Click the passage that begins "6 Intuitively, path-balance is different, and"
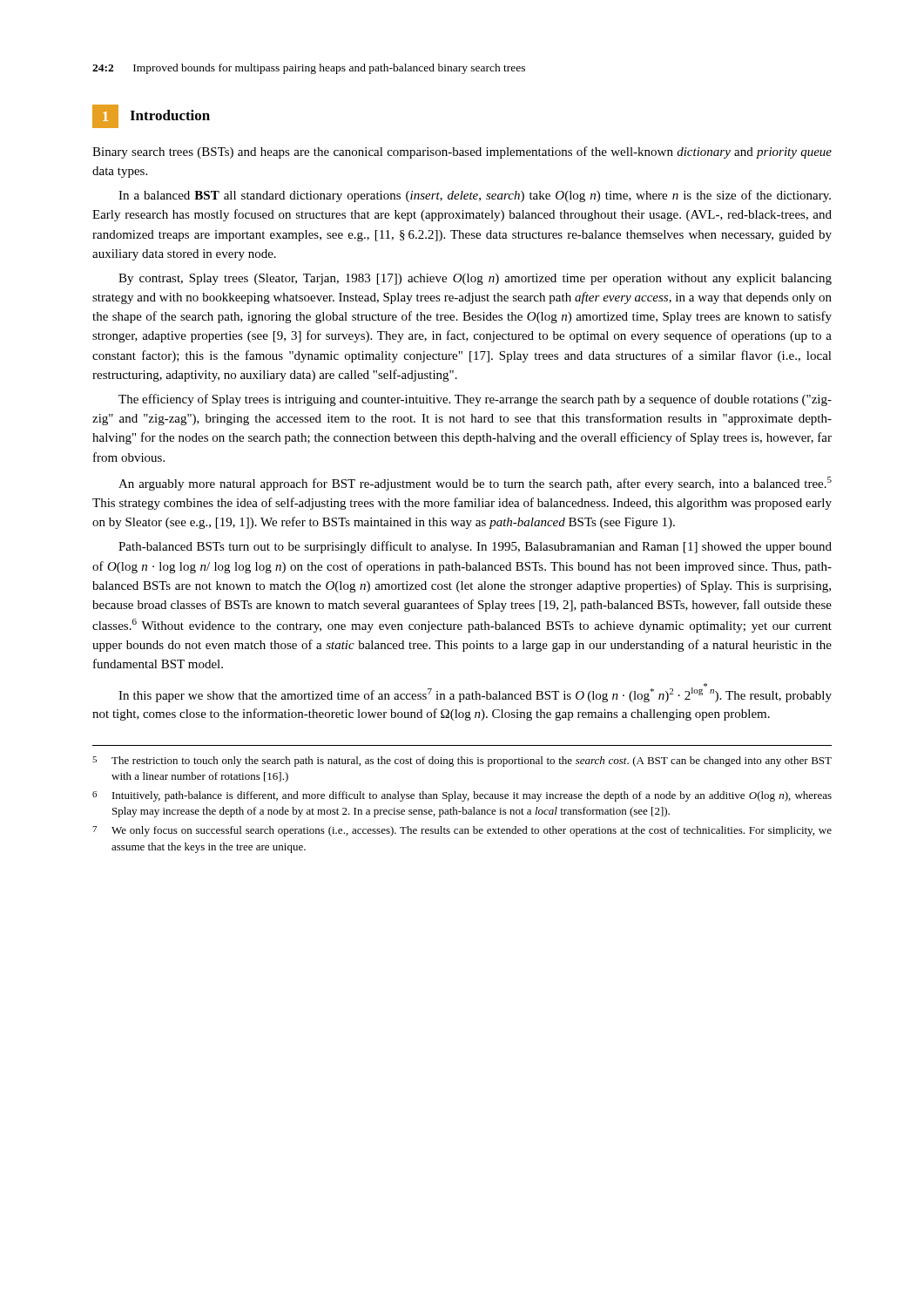The image size is (924, 1307). tap(462, 804)
